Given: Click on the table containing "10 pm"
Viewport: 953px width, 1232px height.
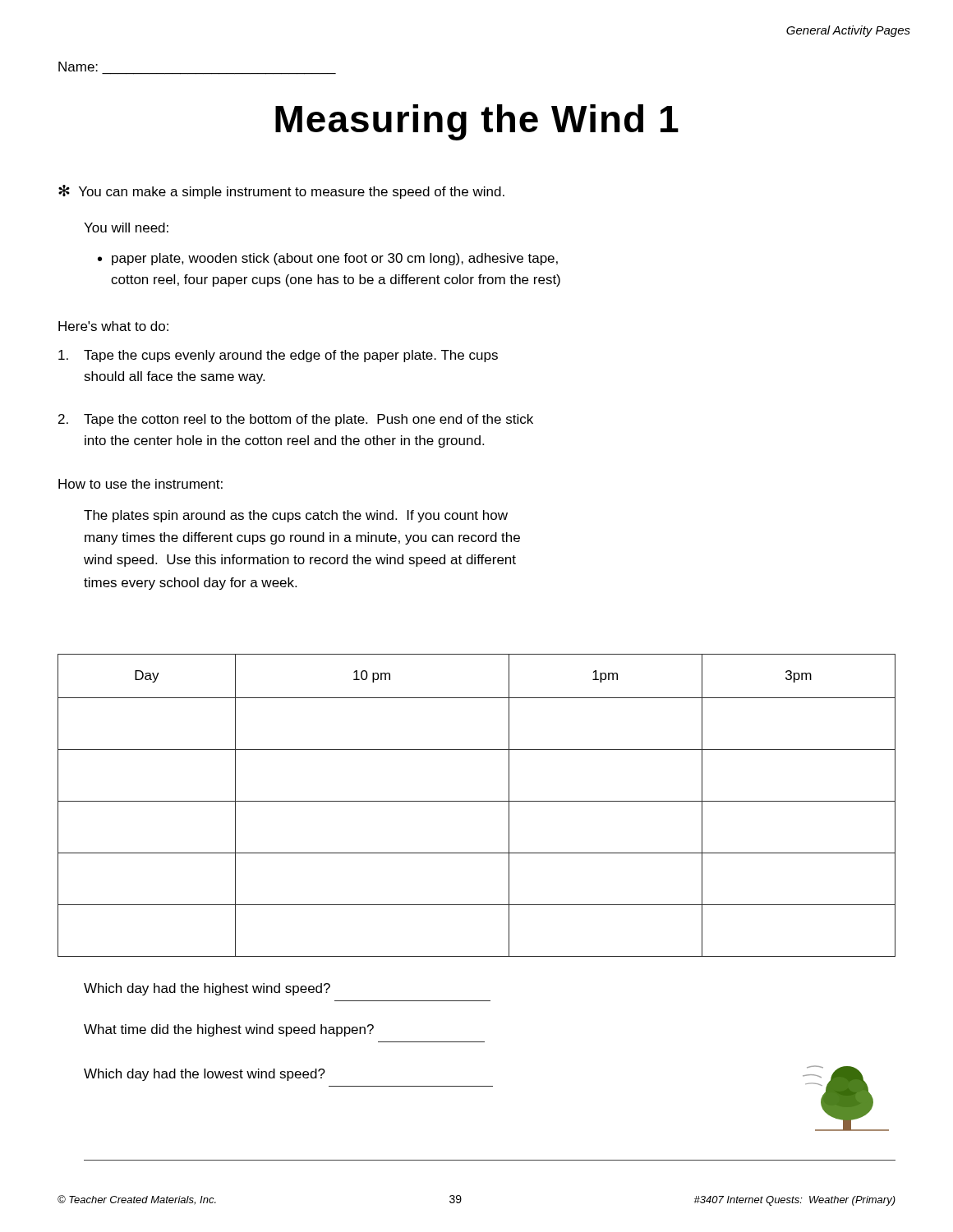Looking at the screenshot, I should (x=476, y=805).
